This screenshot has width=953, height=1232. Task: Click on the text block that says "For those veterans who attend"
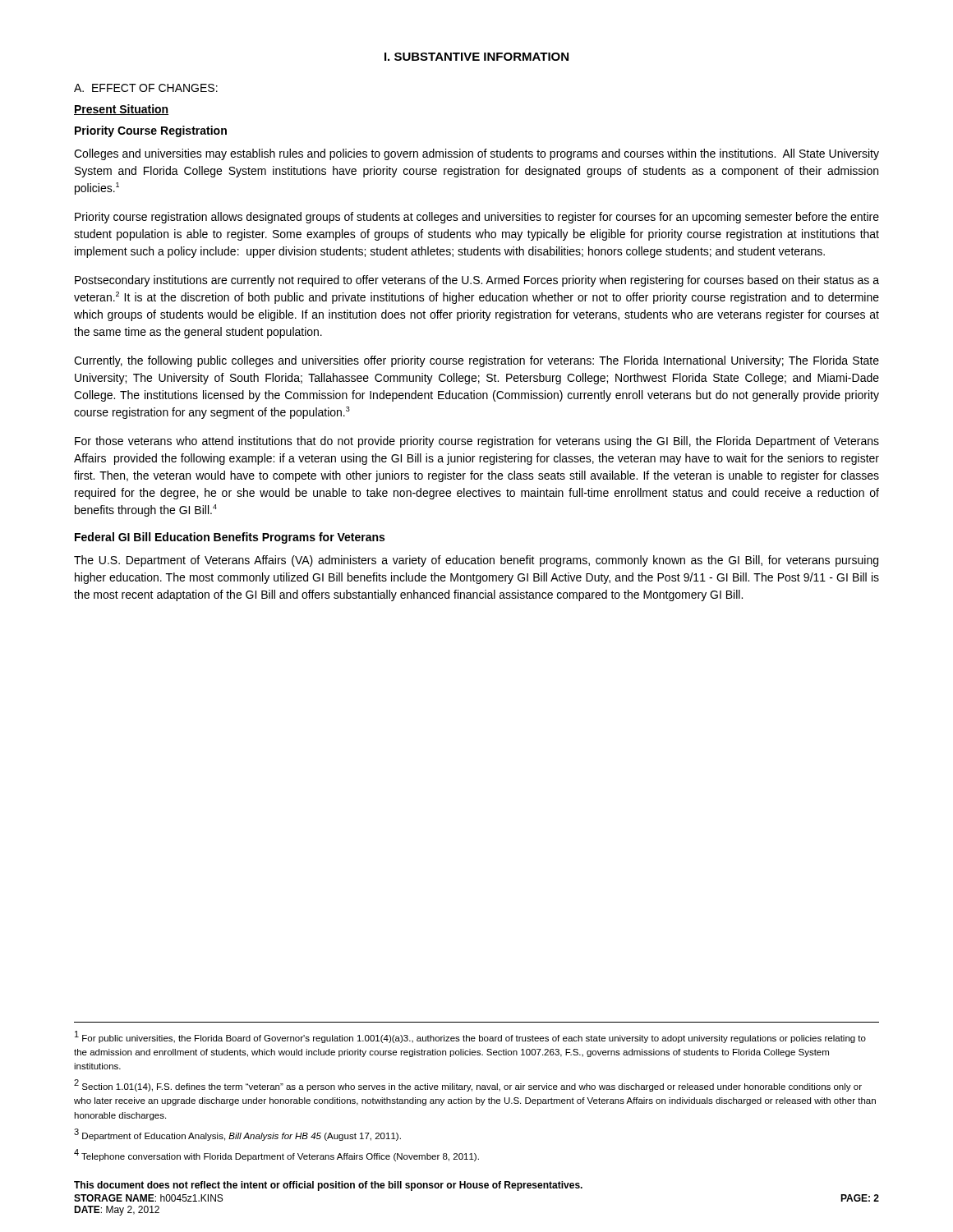476,476
